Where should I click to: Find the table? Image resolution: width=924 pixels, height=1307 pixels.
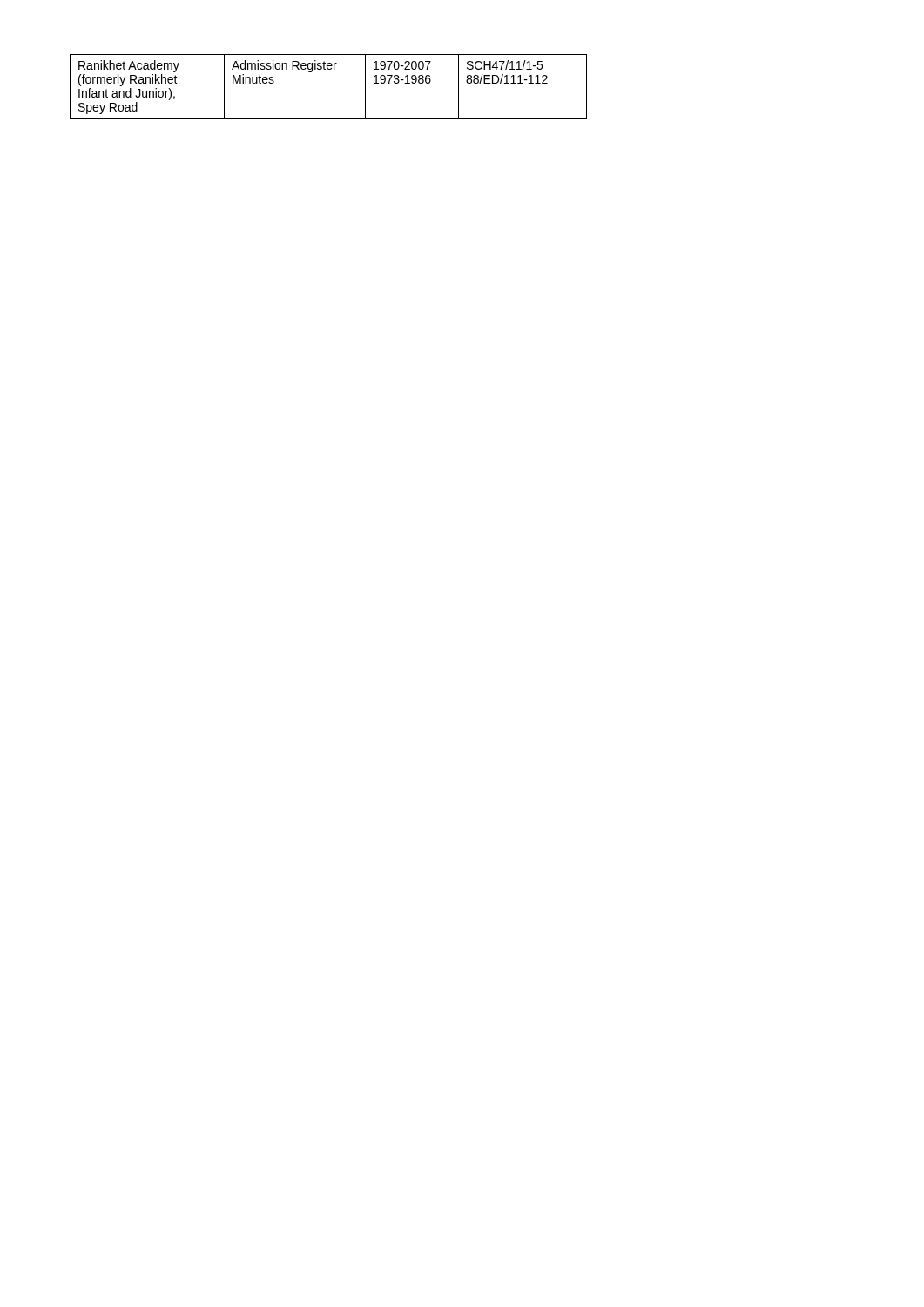coord(328,86)
